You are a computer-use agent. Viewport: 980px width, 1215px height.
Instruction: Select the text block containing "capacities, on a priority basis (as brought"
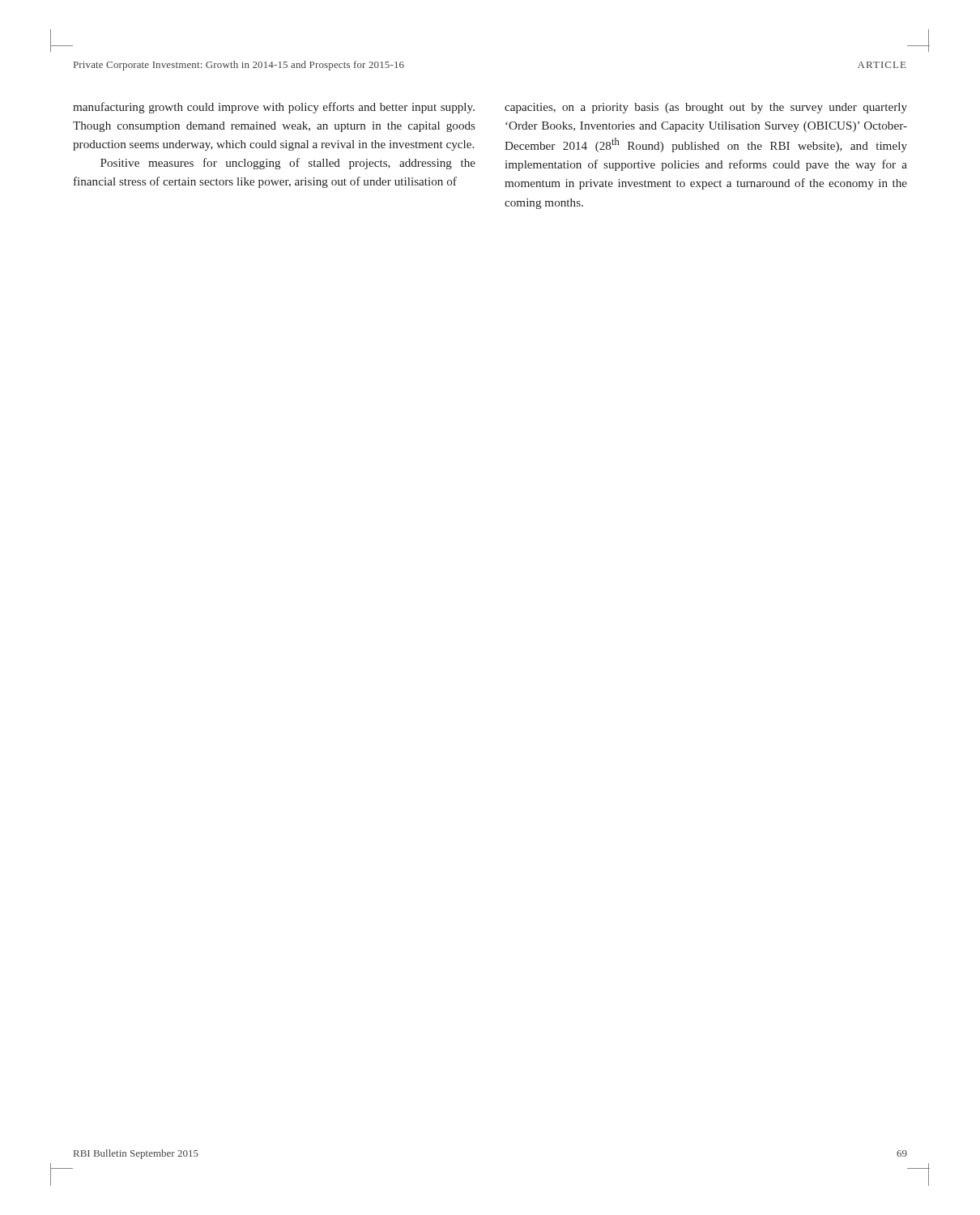(x=706, y=154)
